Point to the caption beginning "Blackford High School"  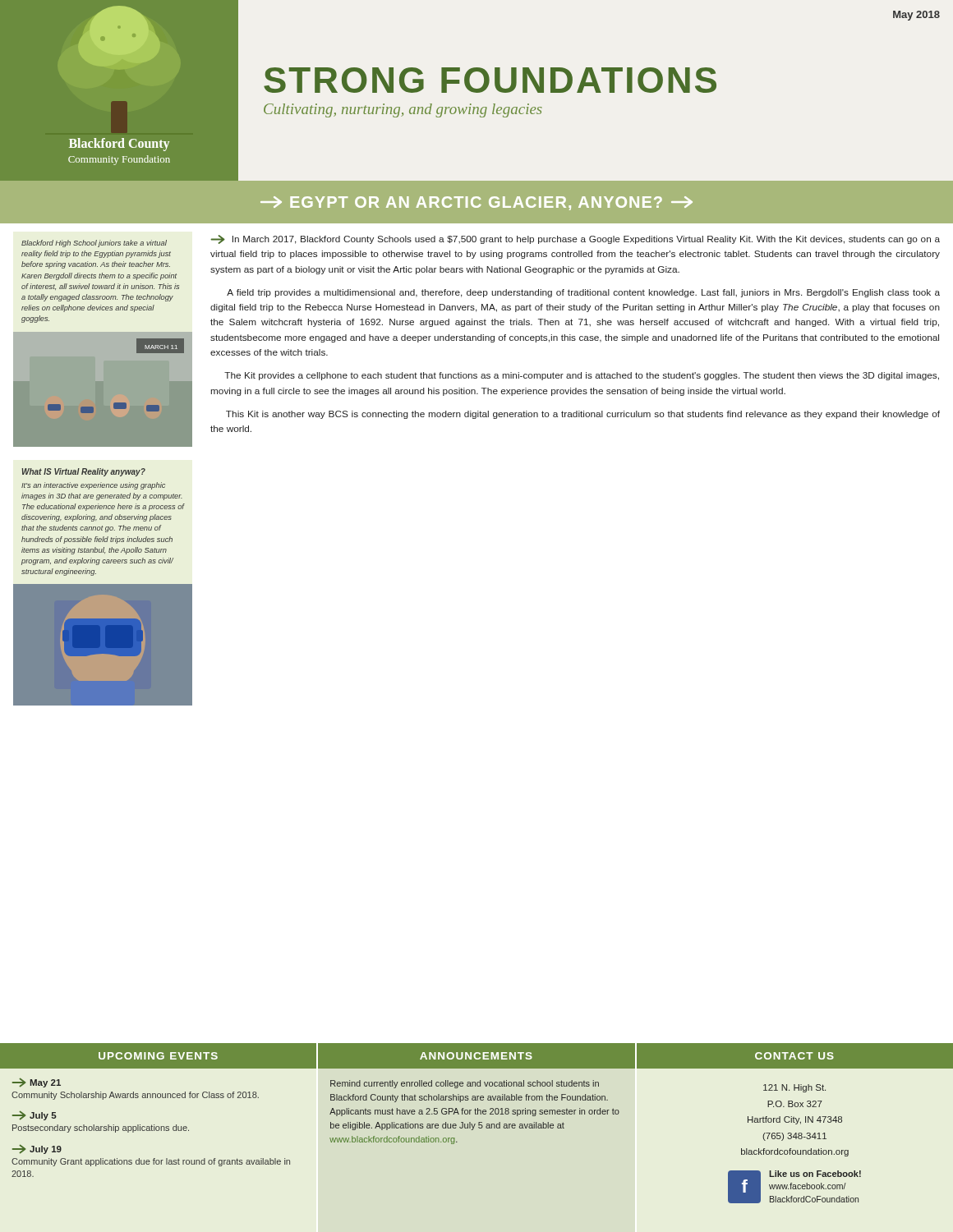tap(101, 281)
